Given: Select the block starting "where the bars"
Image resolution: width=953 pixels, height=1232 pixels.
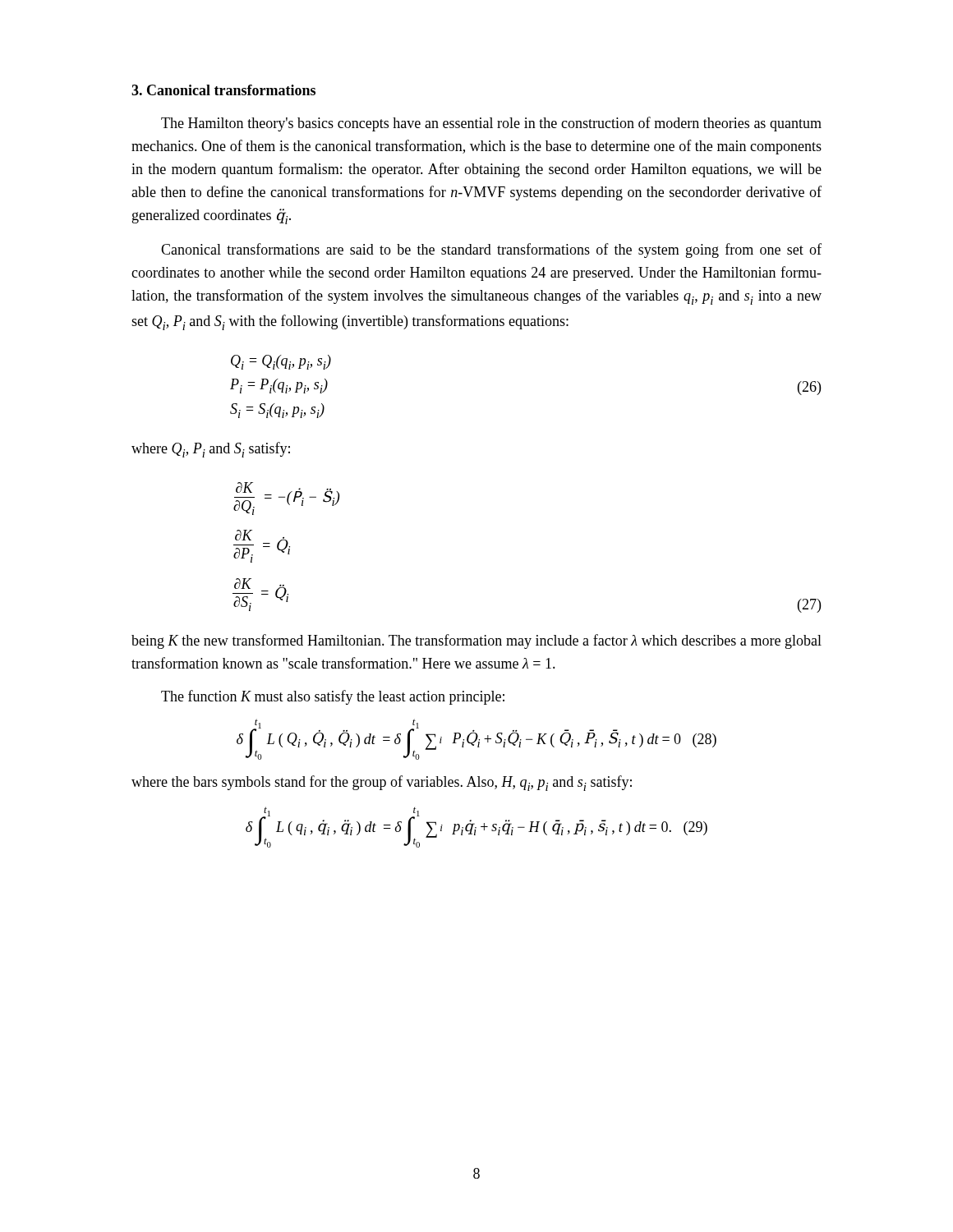Looking at the screenshot, I should coord(382,783).
